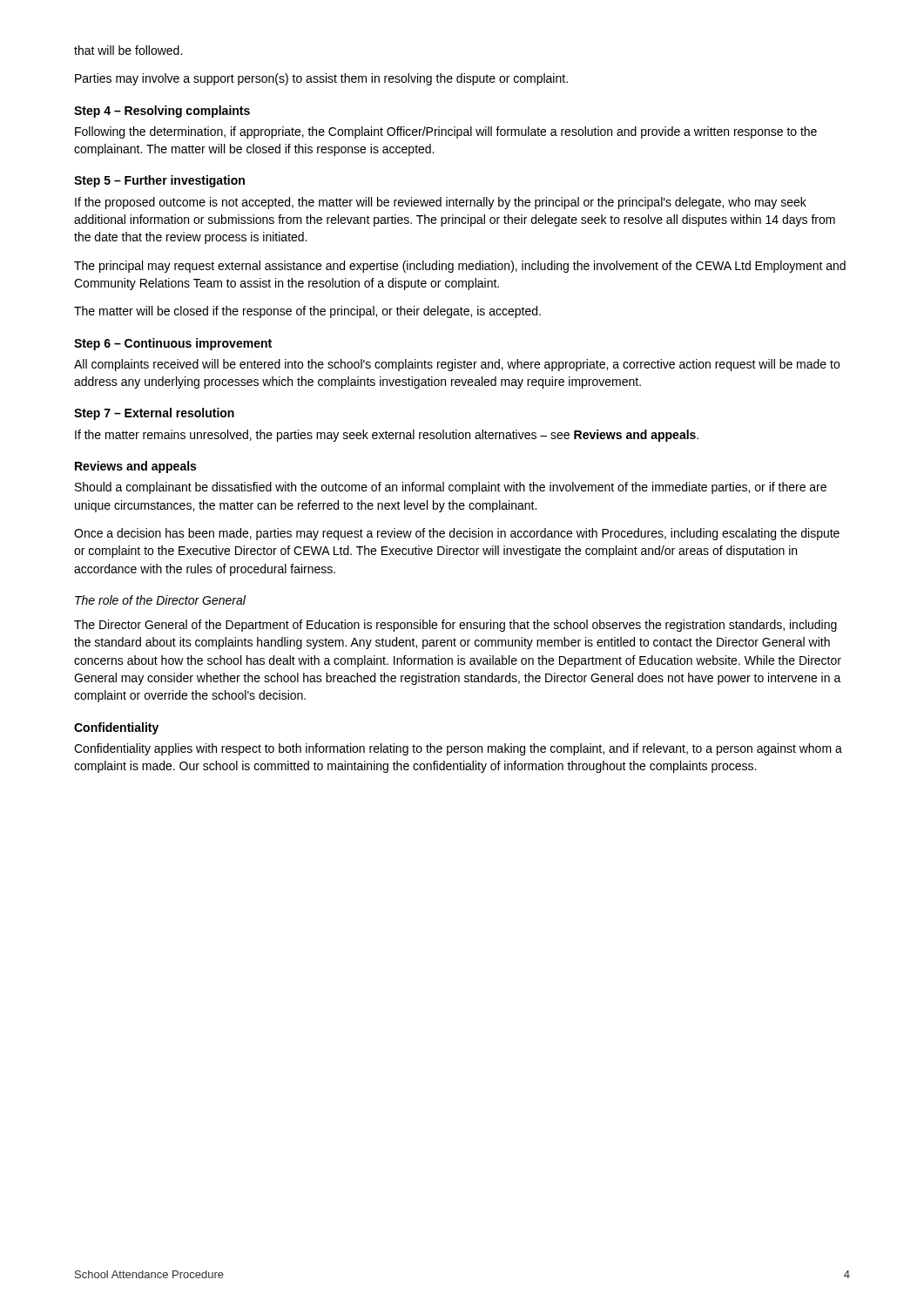Point to the block beginning "Following the determination, if appropriate, the"
924x1307 pixels.
tap(462, 140)
